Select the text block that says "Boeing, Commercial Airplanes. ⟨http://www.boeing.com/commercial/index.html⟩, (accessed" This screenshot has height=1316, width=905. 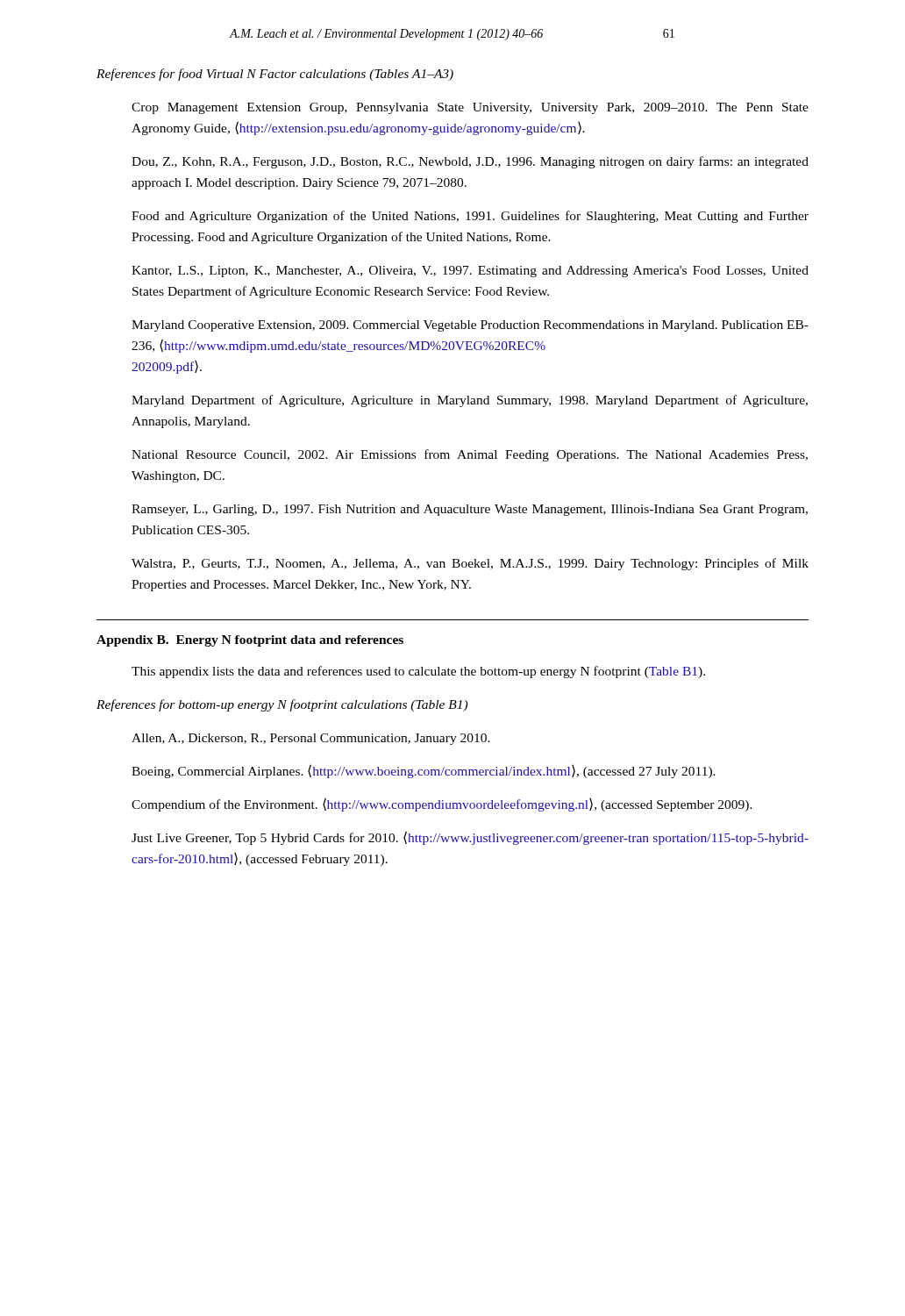[424, 771]
